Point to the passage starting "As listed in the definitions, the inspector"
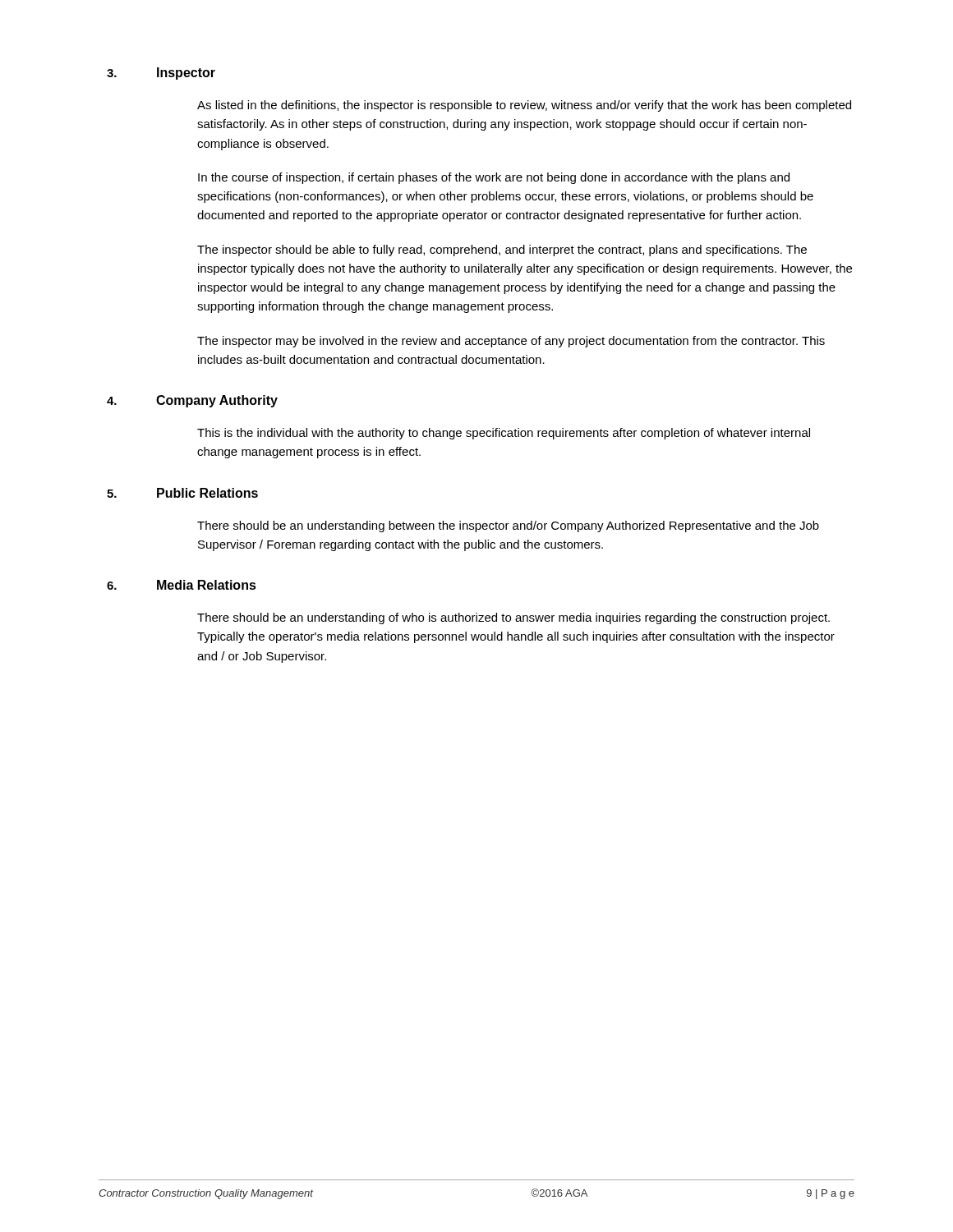Image resolution: width=953 pixels, height=1232 pixels. pos(525,124)
